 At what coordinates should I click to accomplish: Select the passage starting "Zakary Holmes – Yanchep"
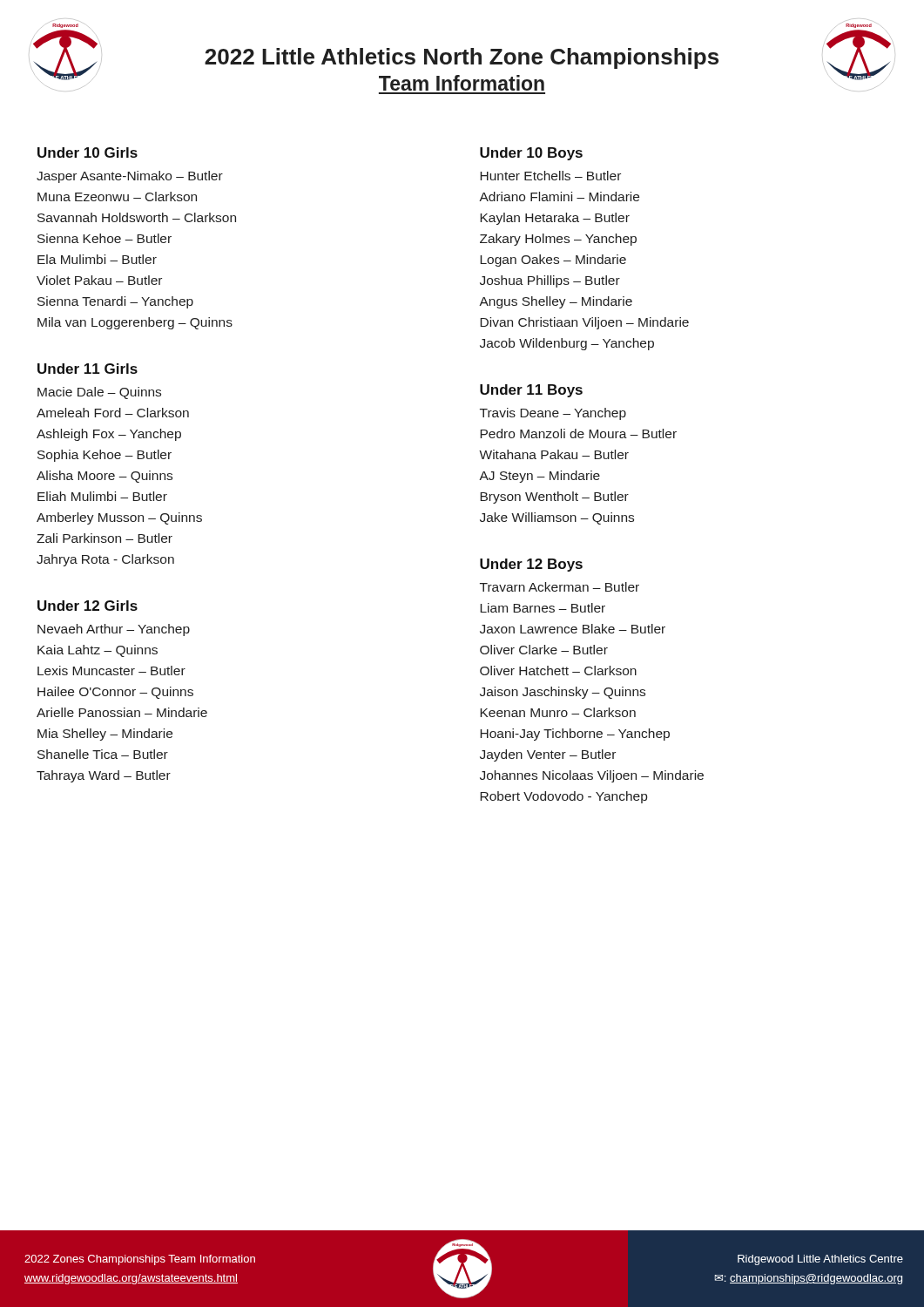point(558,238)
